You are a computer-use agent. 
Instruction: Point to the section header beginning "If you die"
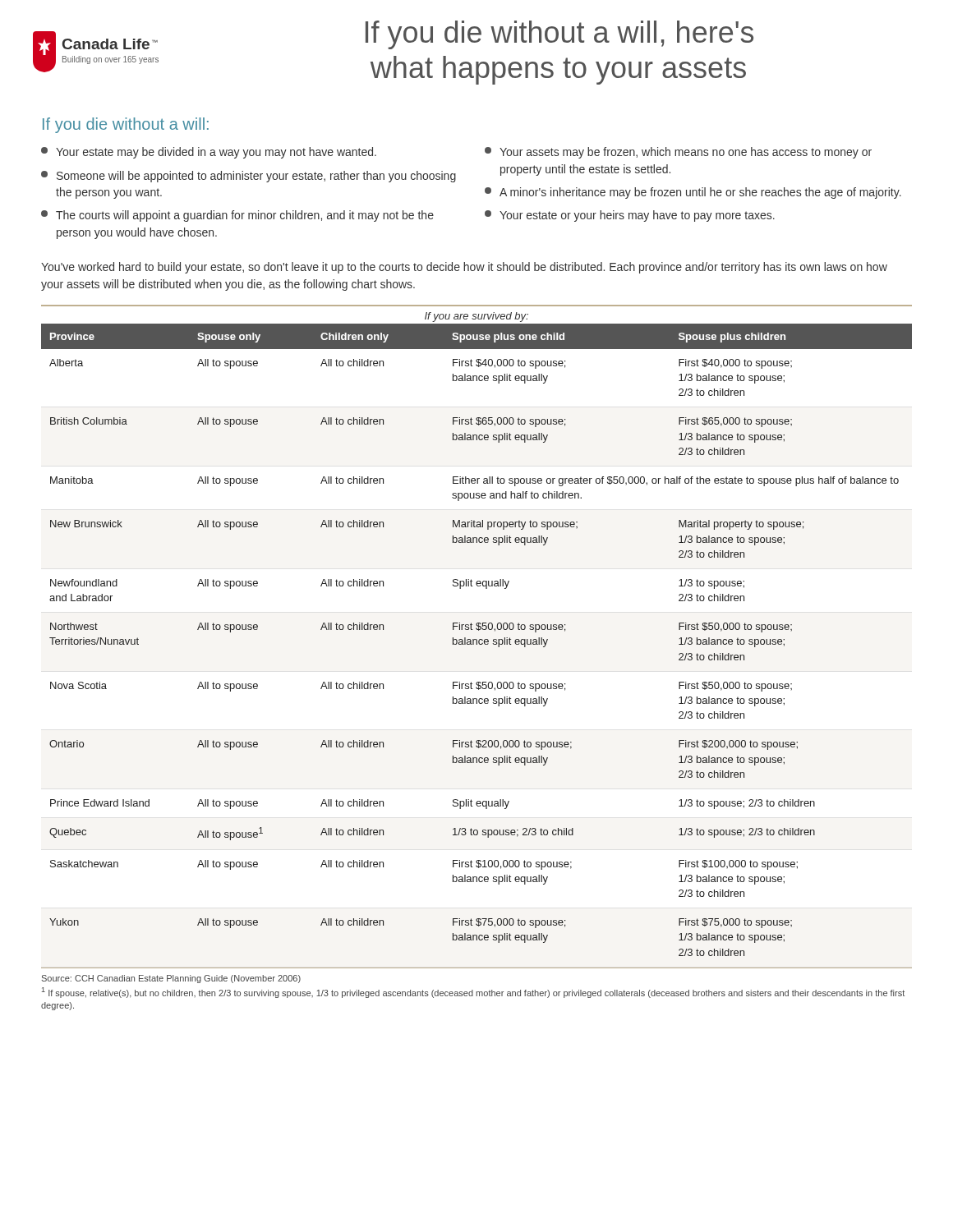(x=126, y=124)
